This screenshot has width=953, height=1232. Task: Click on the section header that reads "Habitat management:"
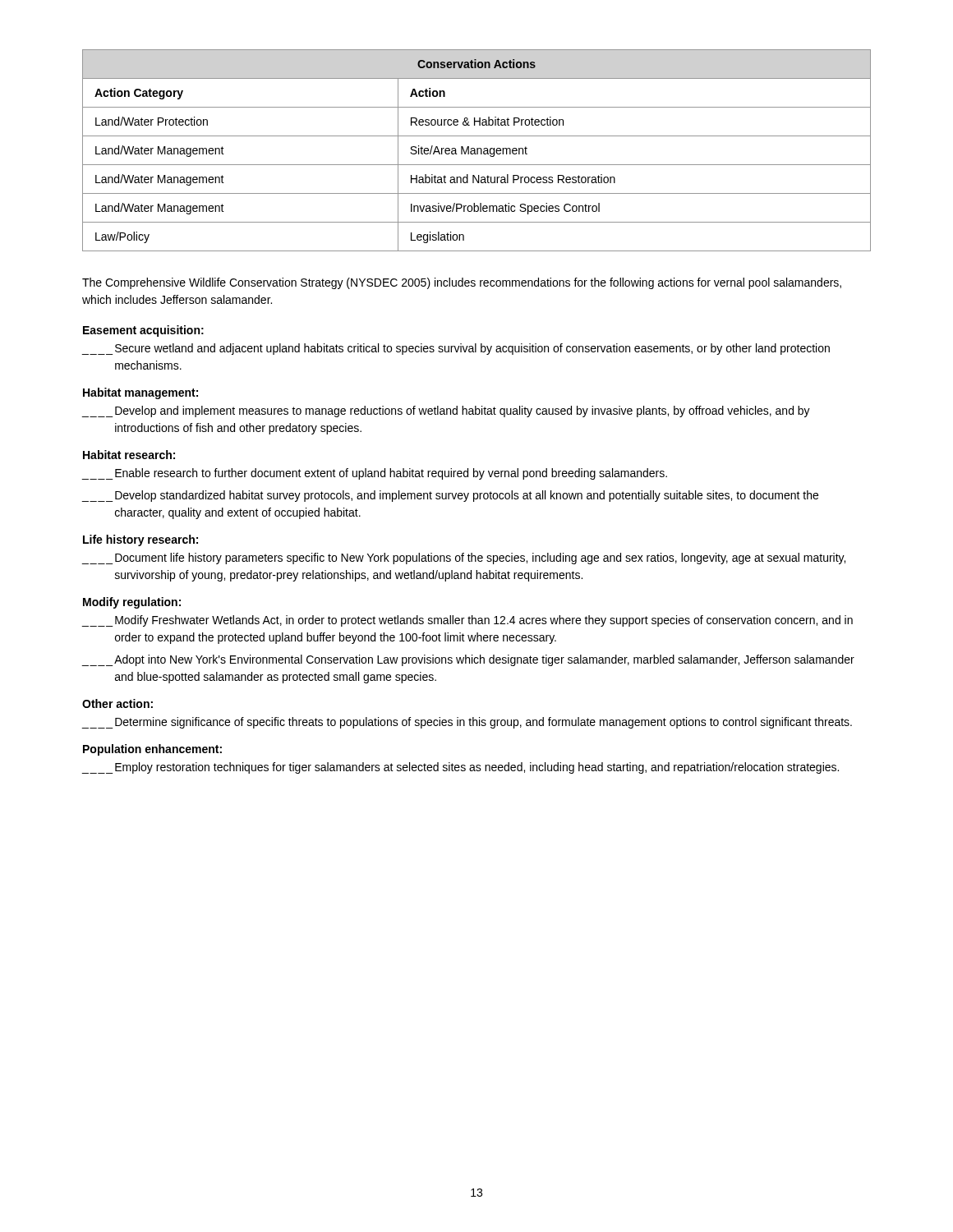[x=141, y=393]
